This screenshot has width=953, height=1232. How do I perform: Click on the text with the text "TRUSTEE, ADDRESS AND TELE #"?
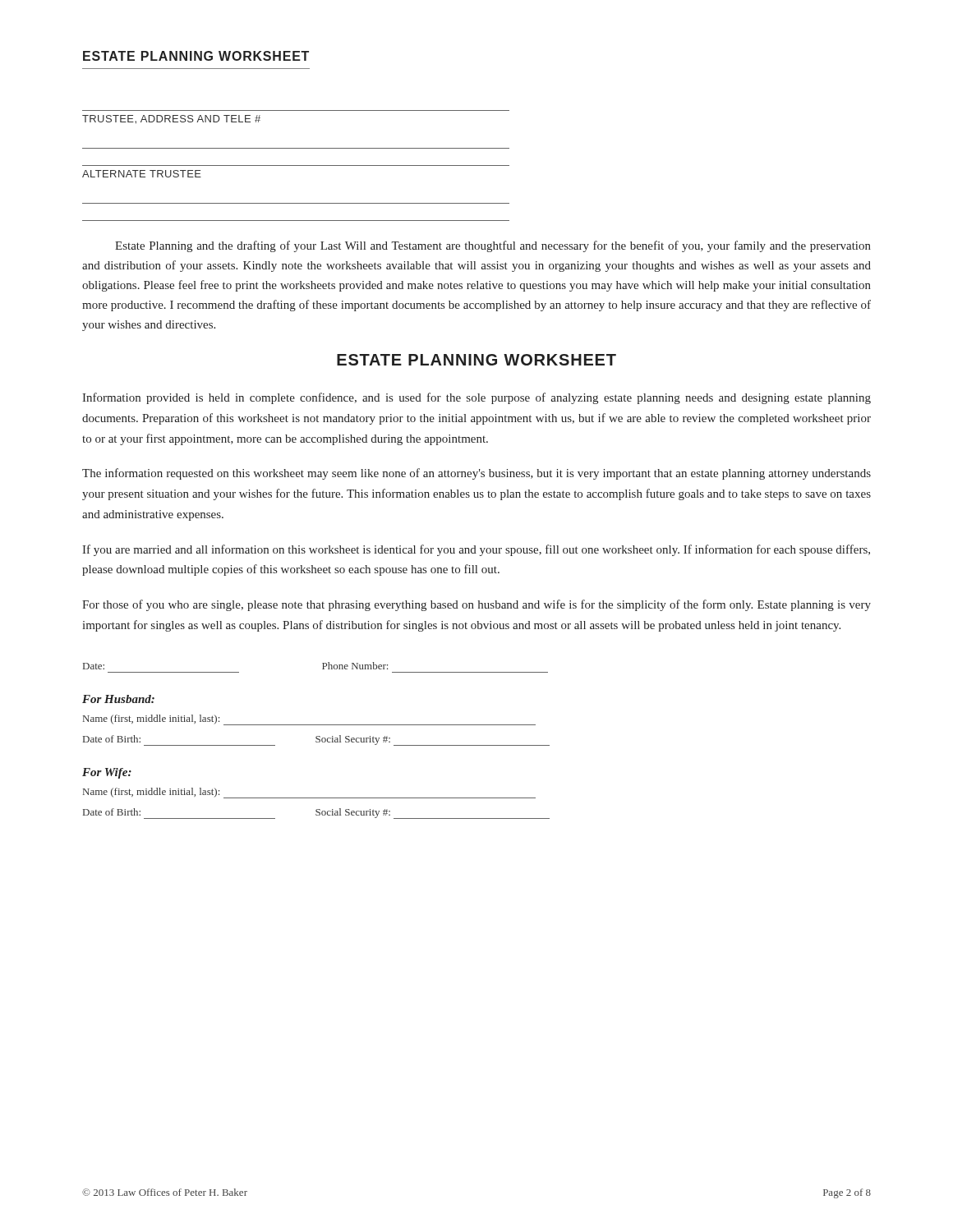click(x=296, y=110)
